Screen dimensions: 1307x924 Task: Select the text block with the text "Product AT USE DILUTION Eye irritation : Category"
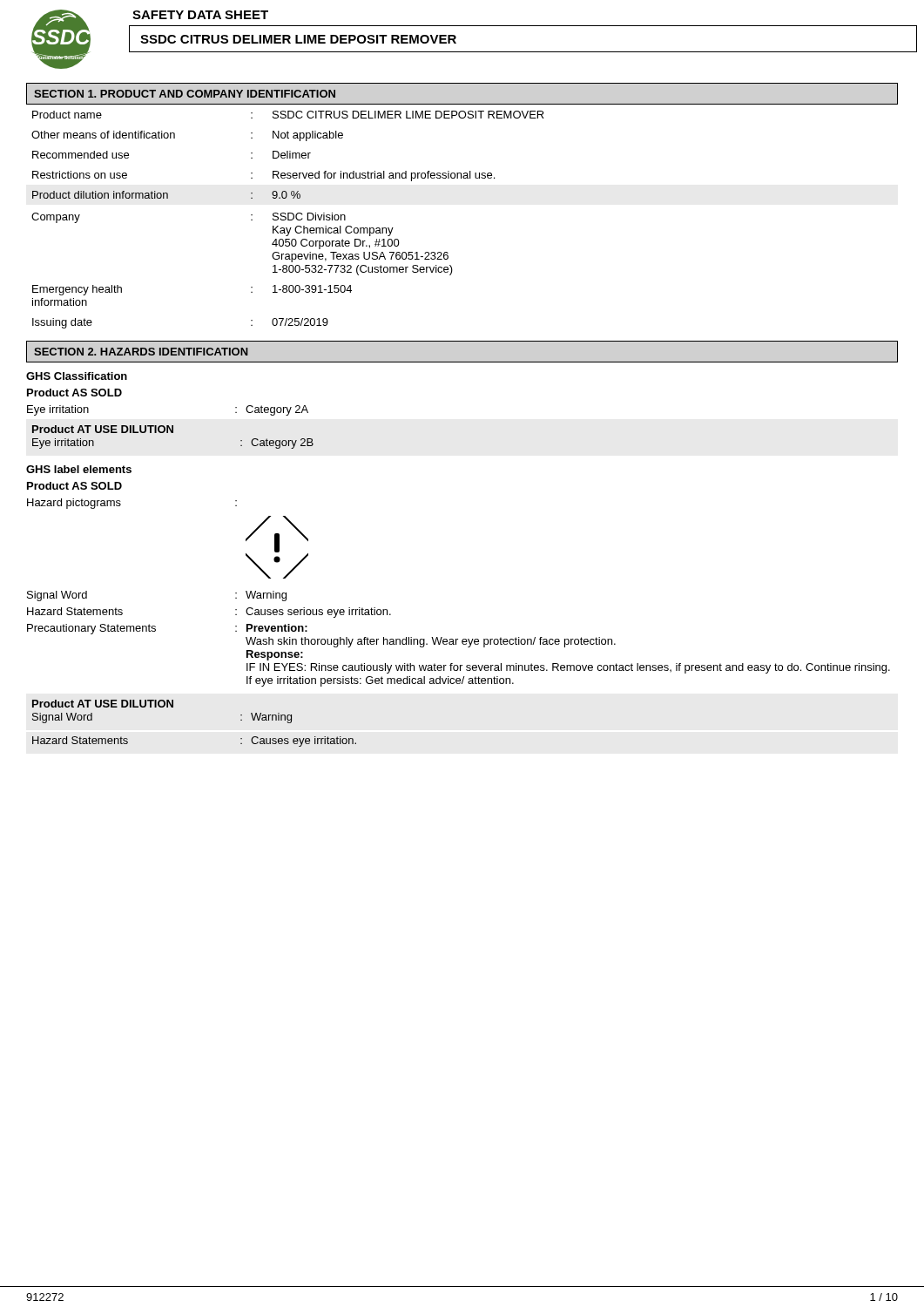click(x=103, y=429)
